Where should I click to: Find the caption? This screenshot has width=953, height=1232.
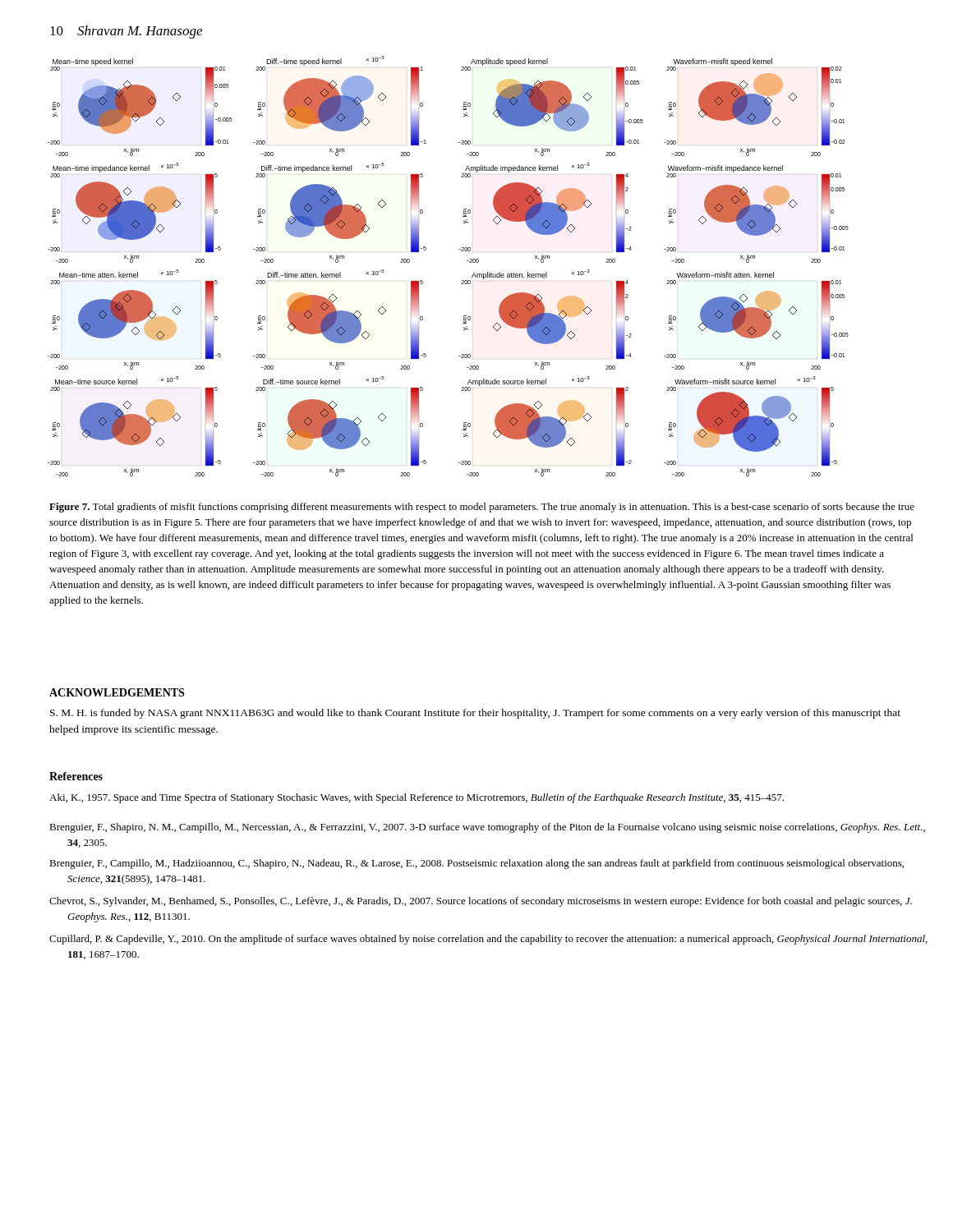pyautogui.click(x=482, y=553)
